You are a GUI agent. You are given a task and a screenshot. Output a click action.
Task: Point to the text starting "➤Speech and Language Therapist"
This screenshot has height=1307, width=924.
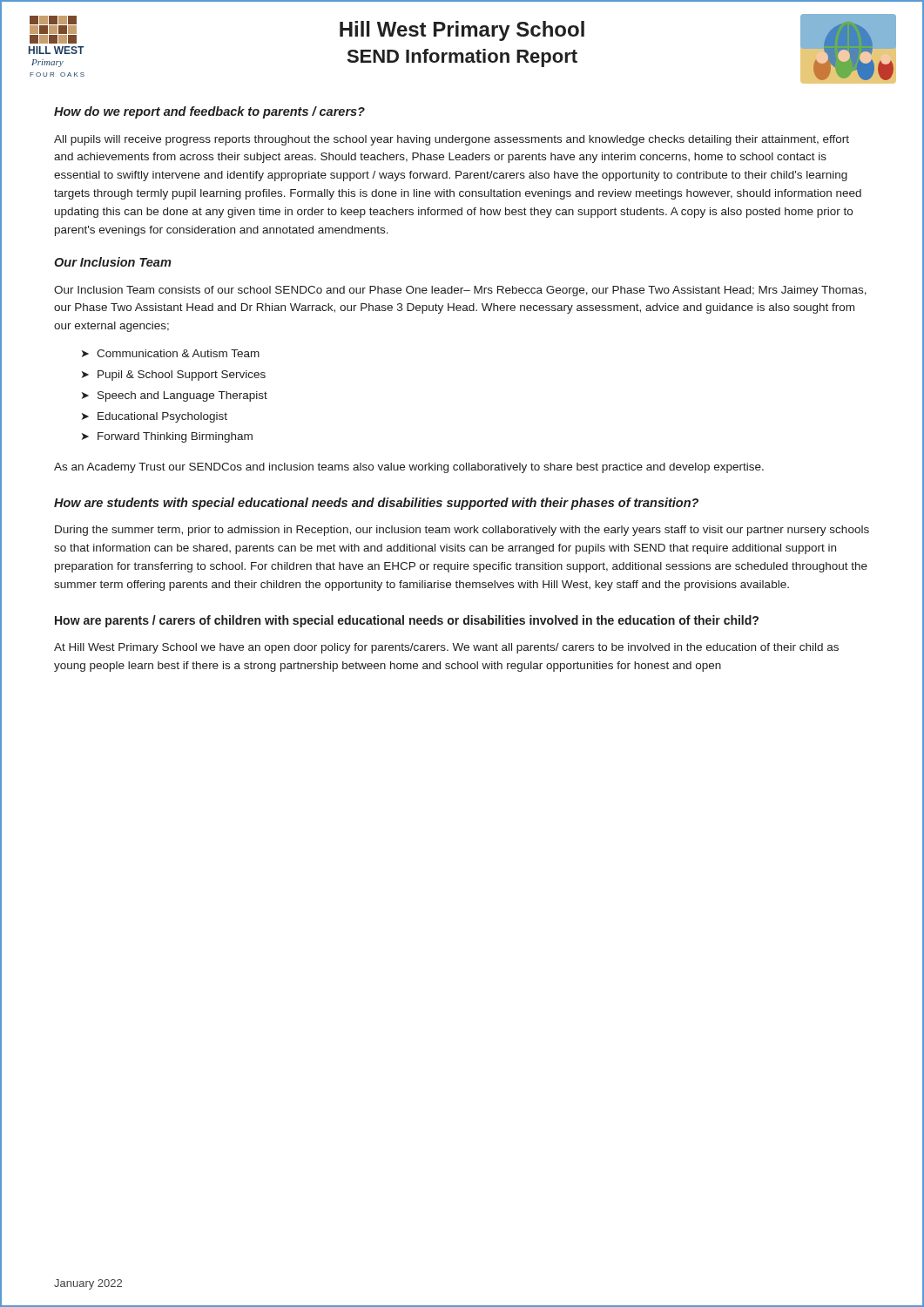[x=175, y=396]
